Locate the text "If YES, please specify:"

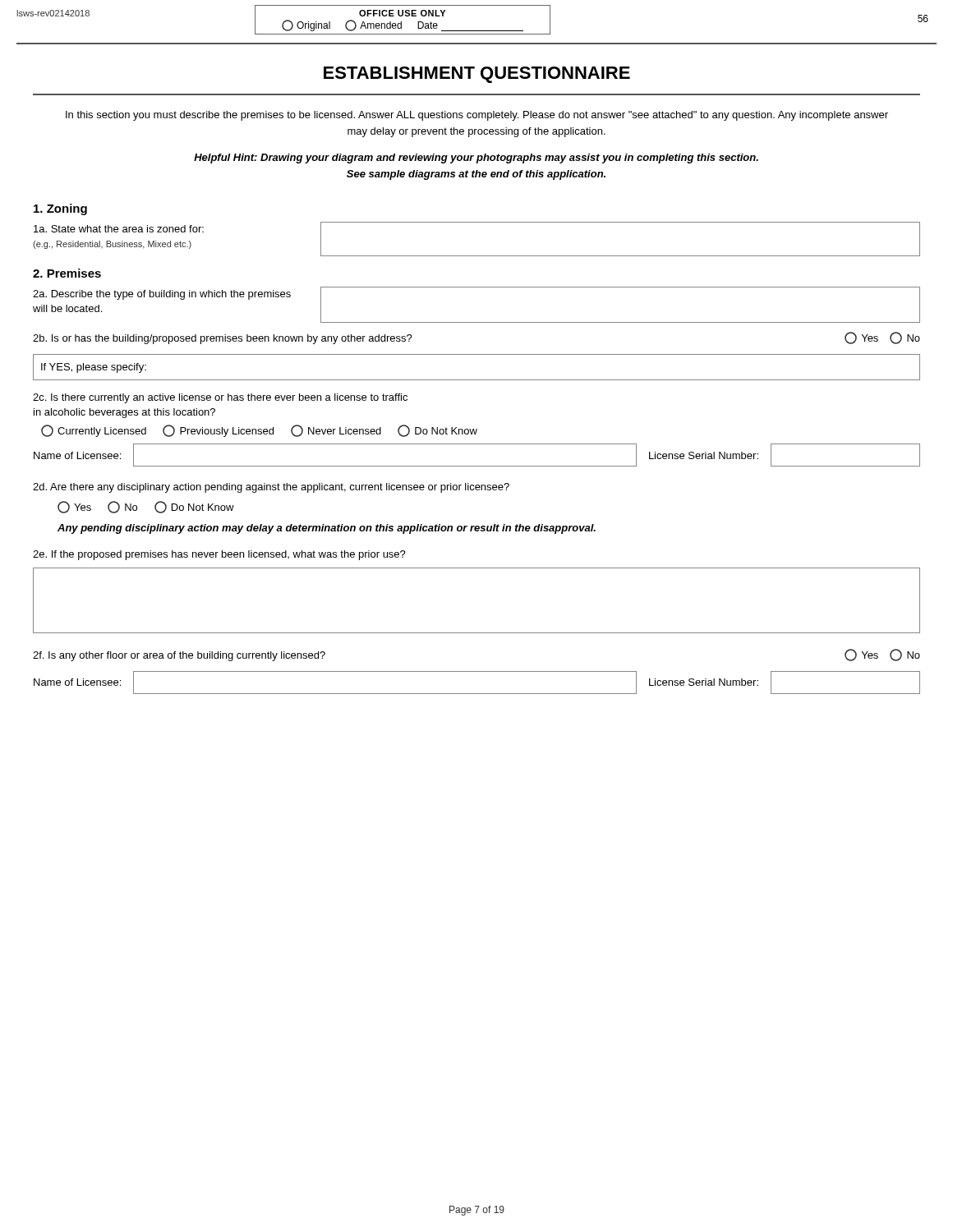[94, 368]
